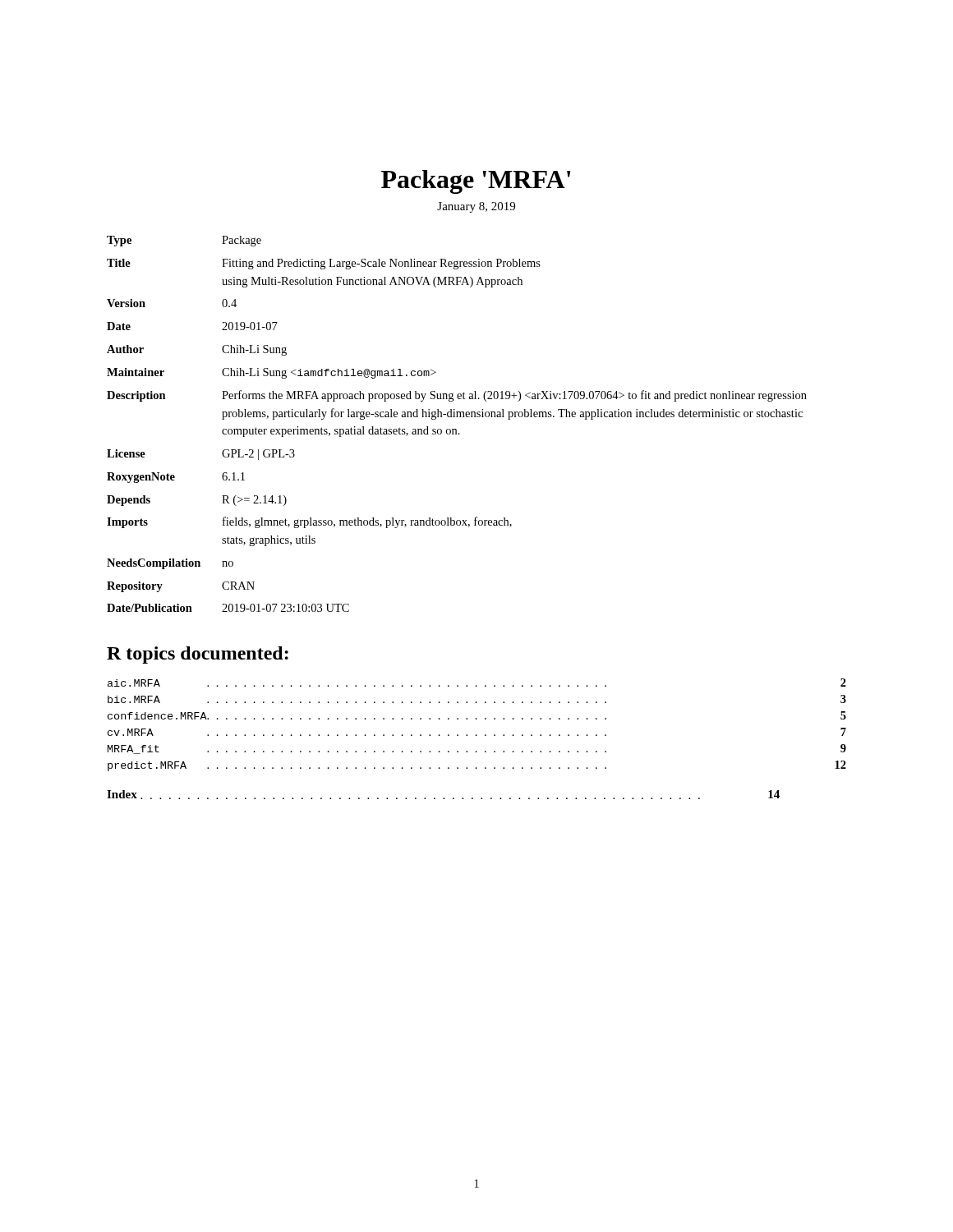
Task: Click on the text starting "NeedsCompilation no"
Action: tap(170, 564)
